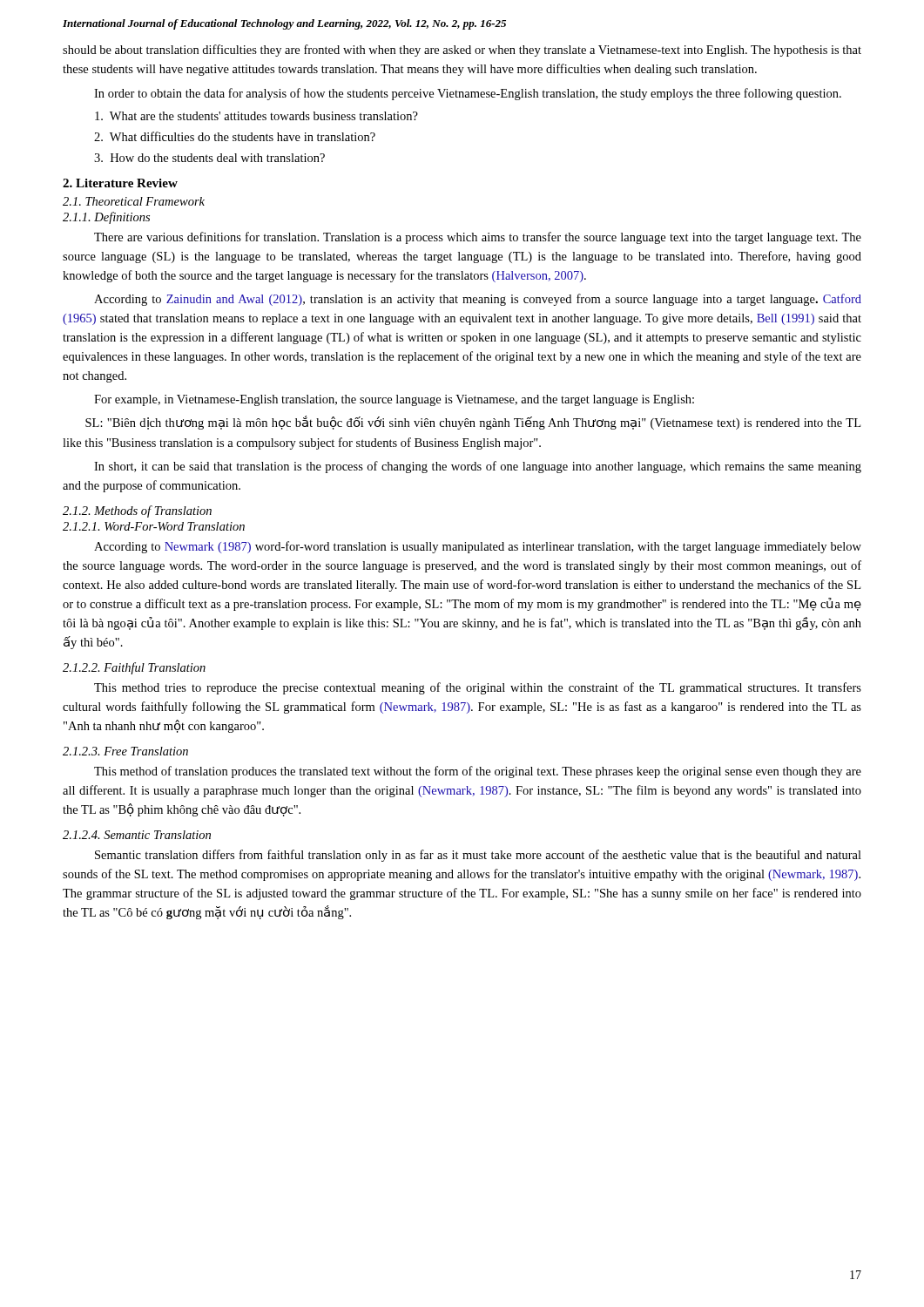Point to the element starting "This method tries to"

click(462, 706)
